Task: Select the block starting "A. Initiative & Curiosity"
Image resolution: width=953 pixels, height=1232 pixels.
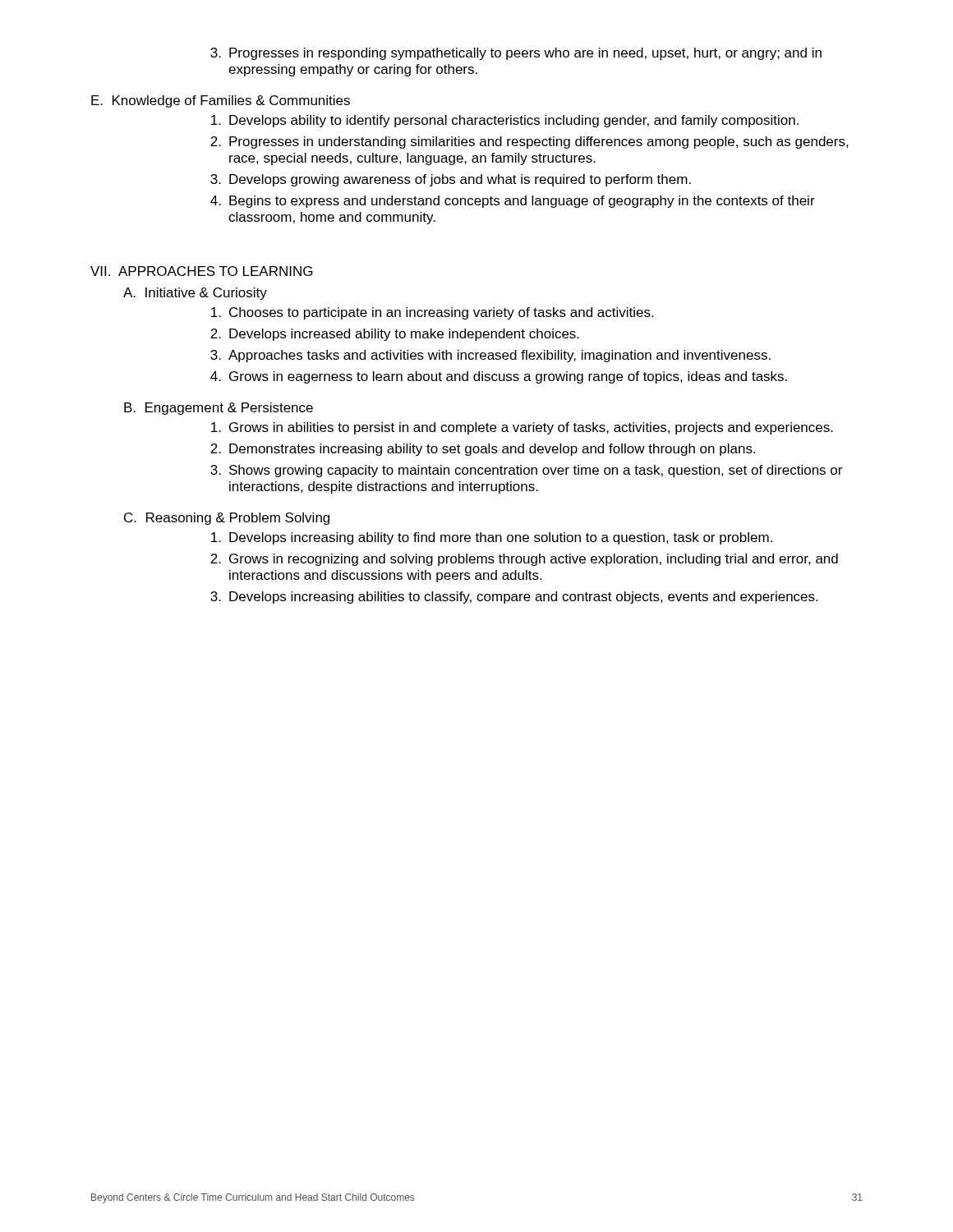Action: [x=195, y=293]
